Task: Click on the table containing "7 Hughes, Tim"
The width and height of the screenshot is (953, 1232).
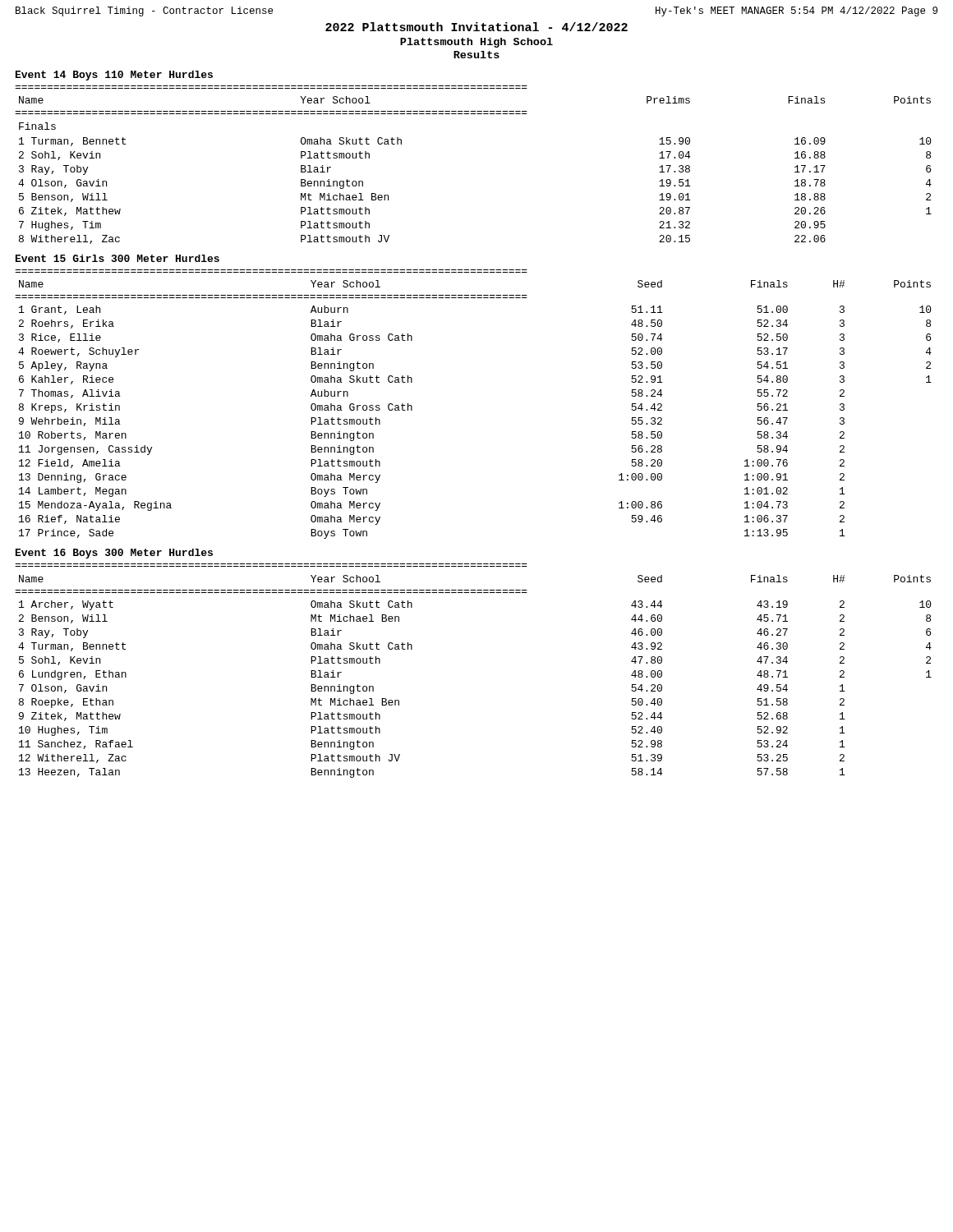Action: (x=476, y=164)
